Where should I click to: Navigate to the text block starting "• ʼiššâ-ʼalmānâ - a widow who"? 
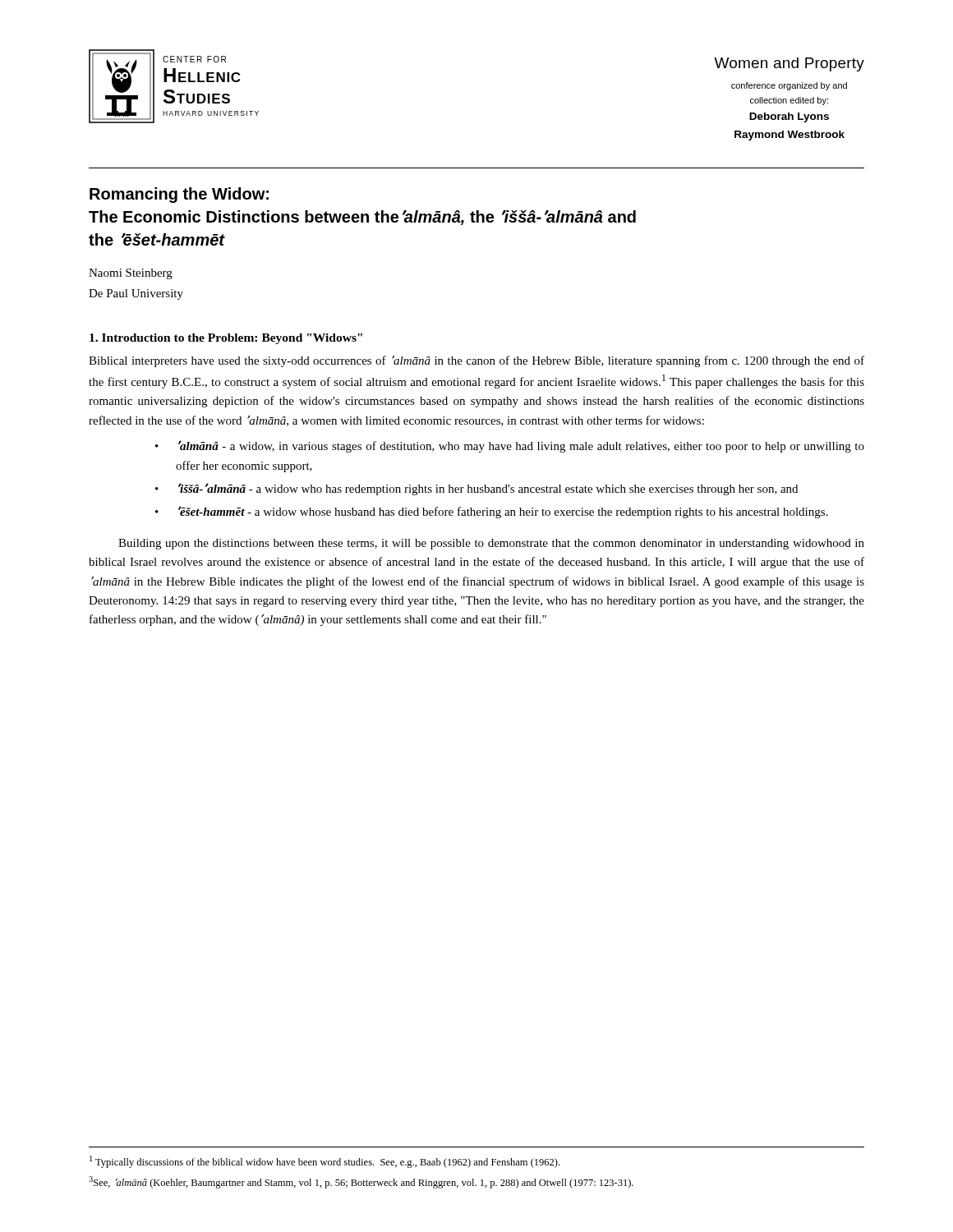click(476, 489)
